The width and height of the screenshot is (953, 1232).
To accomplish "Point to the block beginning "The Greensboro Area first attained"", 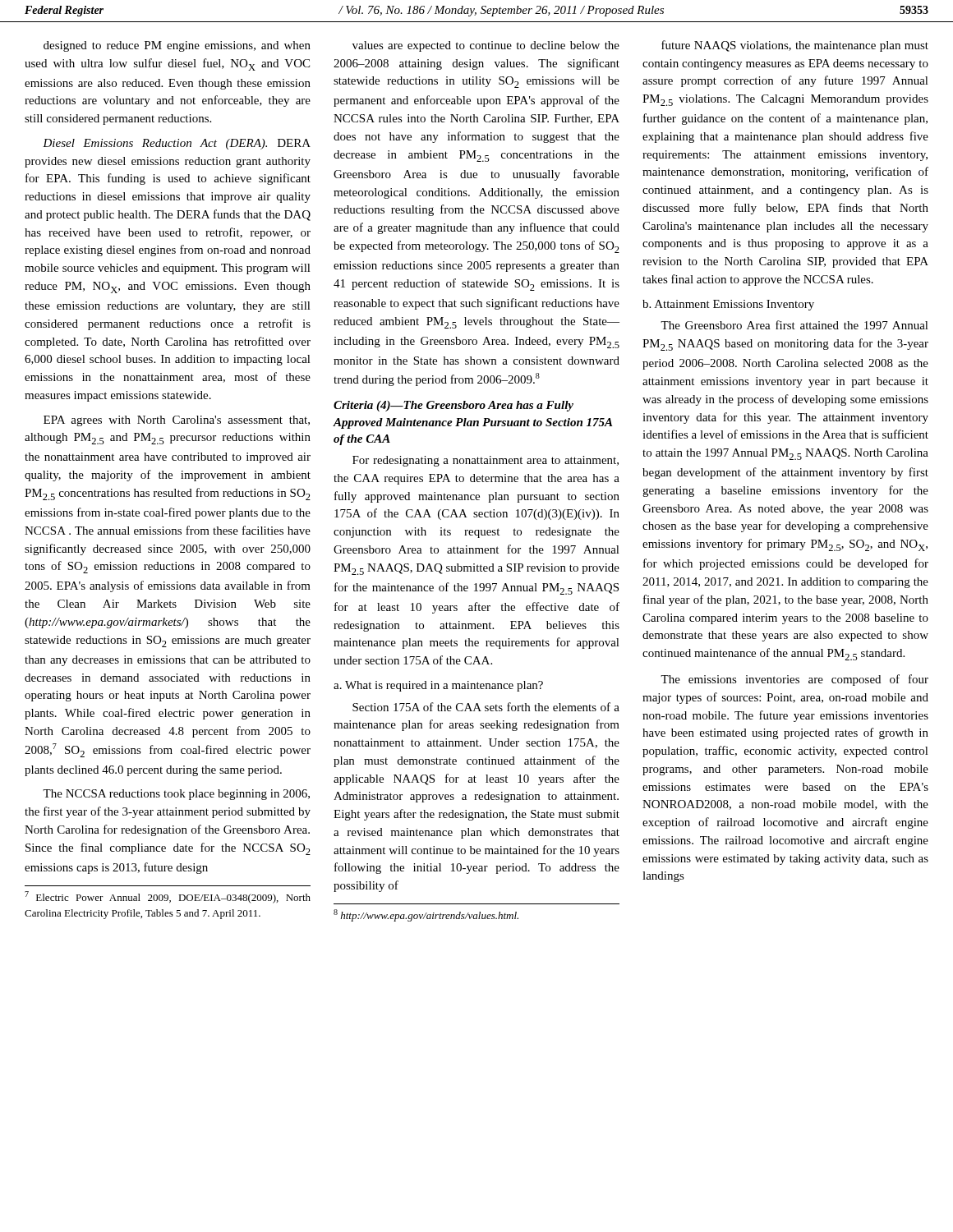I will click(785, 601).
